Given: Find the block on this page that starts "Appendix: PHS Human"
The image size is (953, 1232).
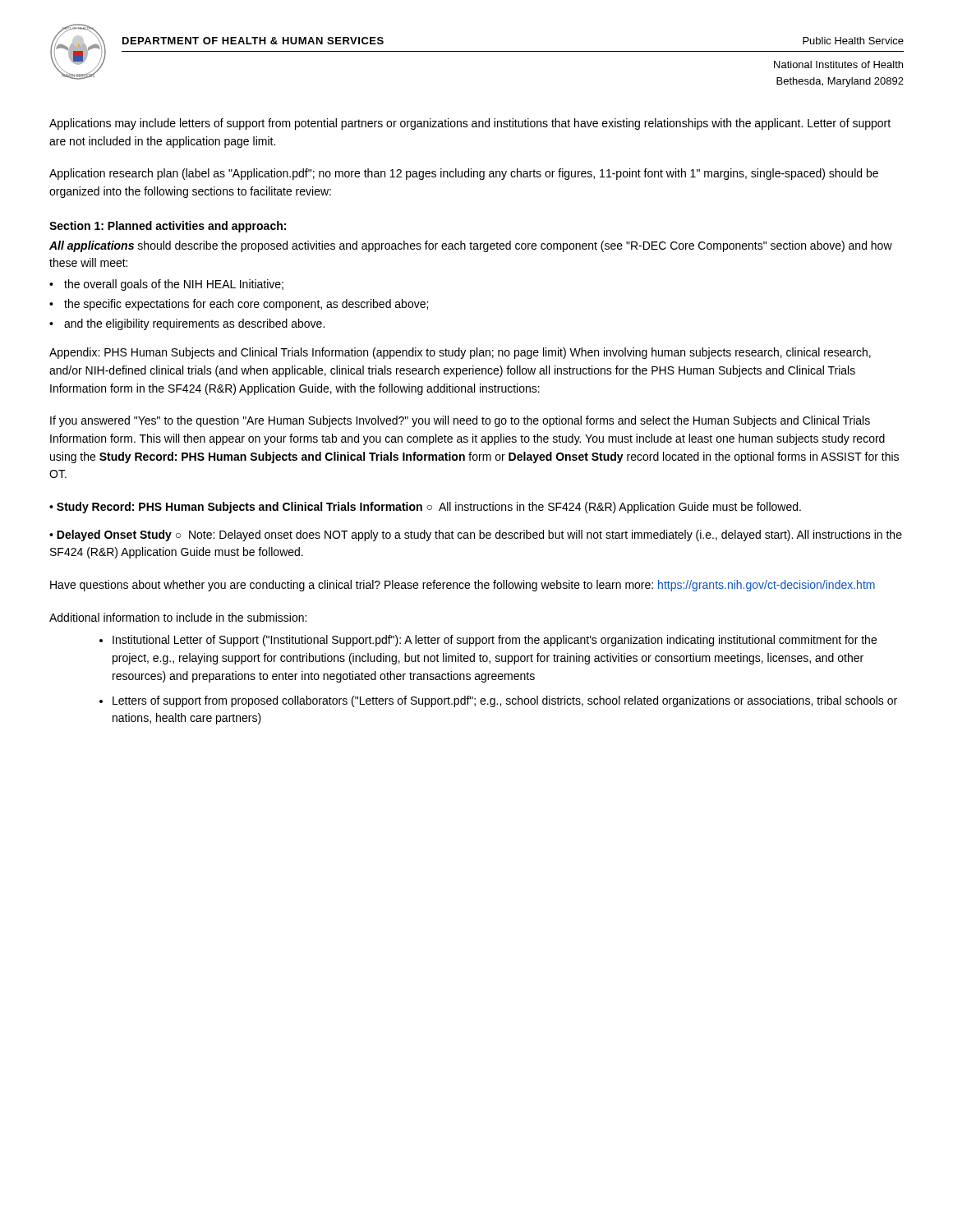Looking at the screenshot, I should coord(460,370).
